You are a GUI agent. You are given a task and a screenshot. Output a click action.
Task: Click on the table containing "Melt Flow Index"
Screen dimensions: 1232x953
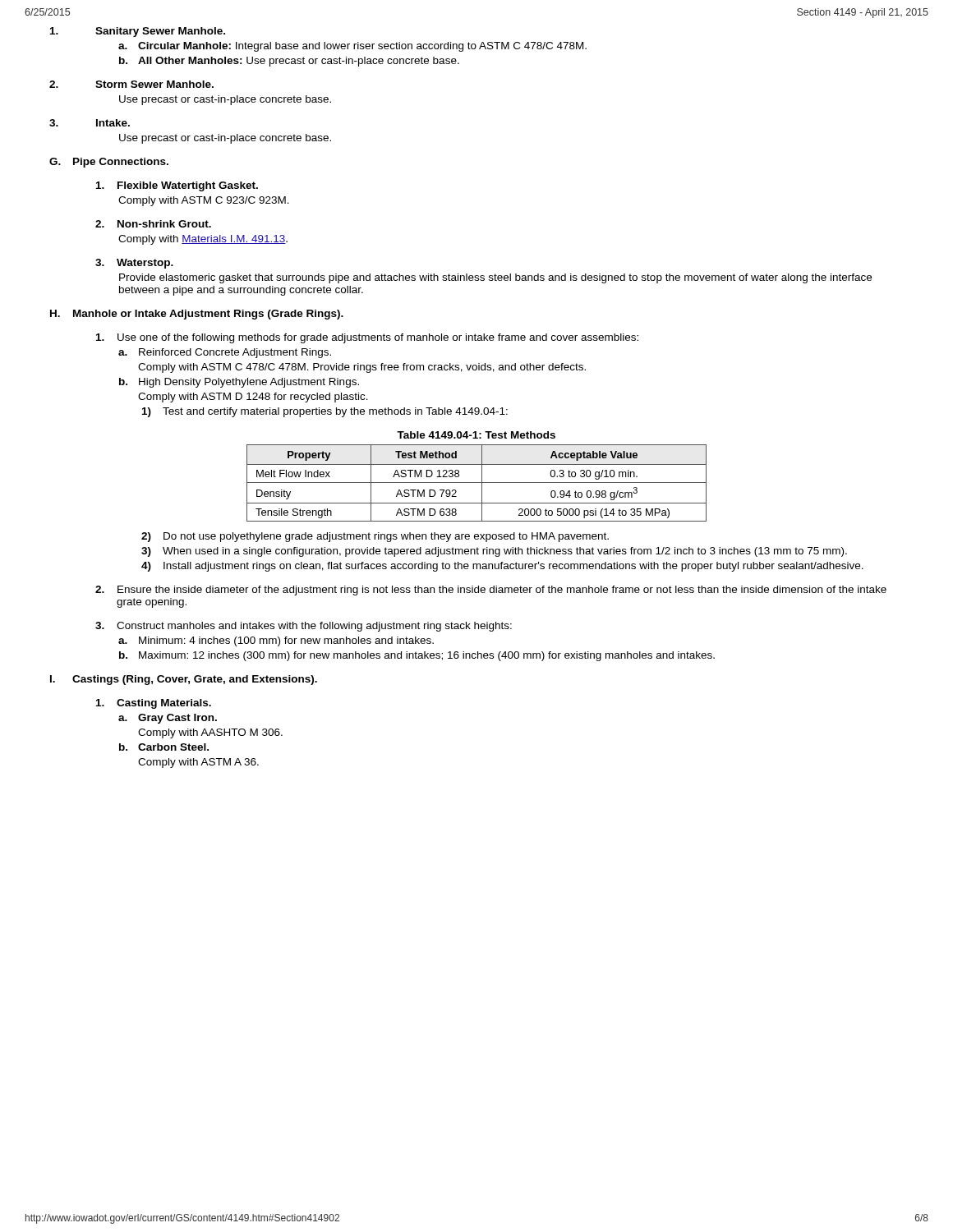(476, 475)
